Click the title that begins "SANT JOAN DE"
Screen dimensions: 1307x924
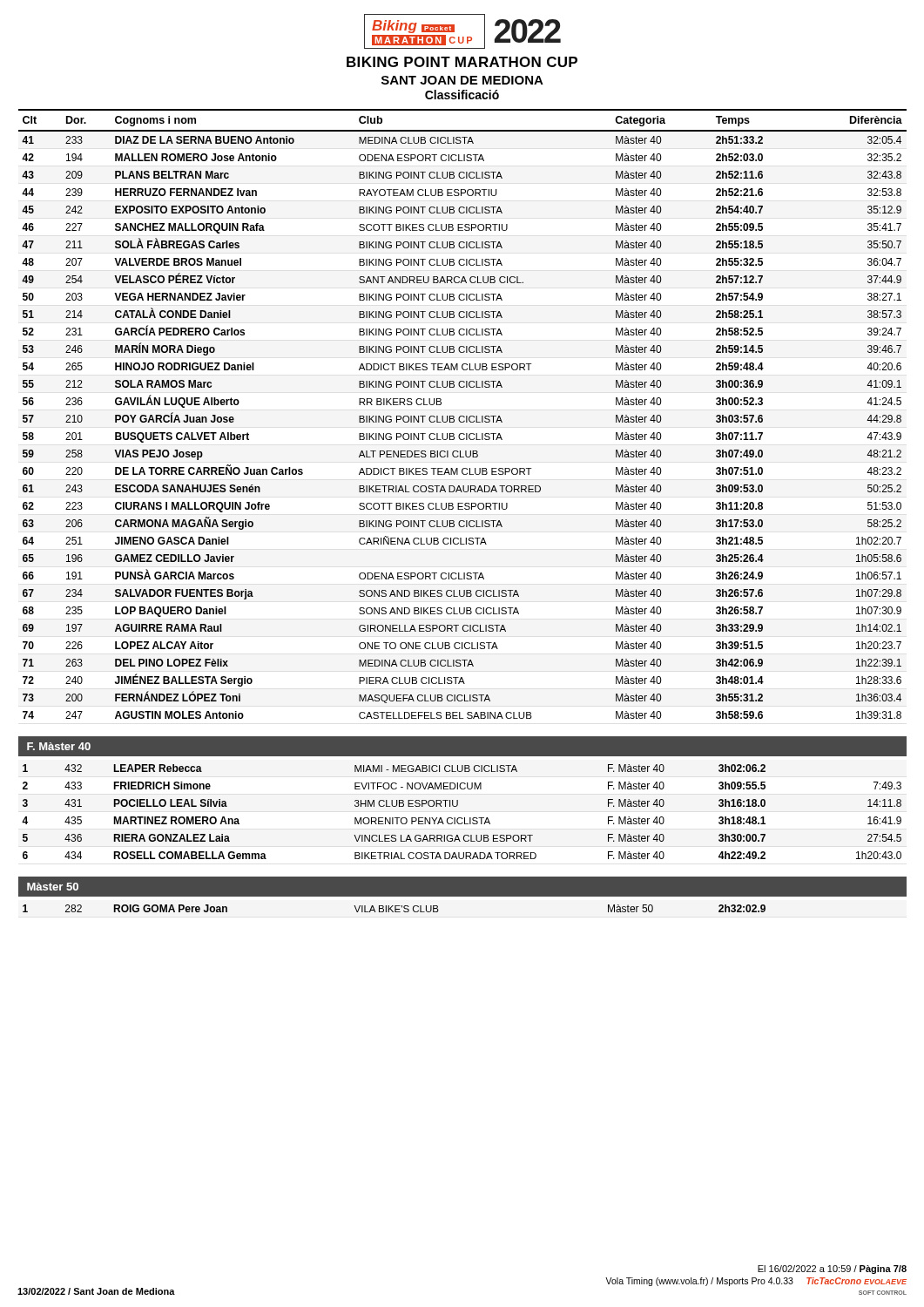point(462,80)
